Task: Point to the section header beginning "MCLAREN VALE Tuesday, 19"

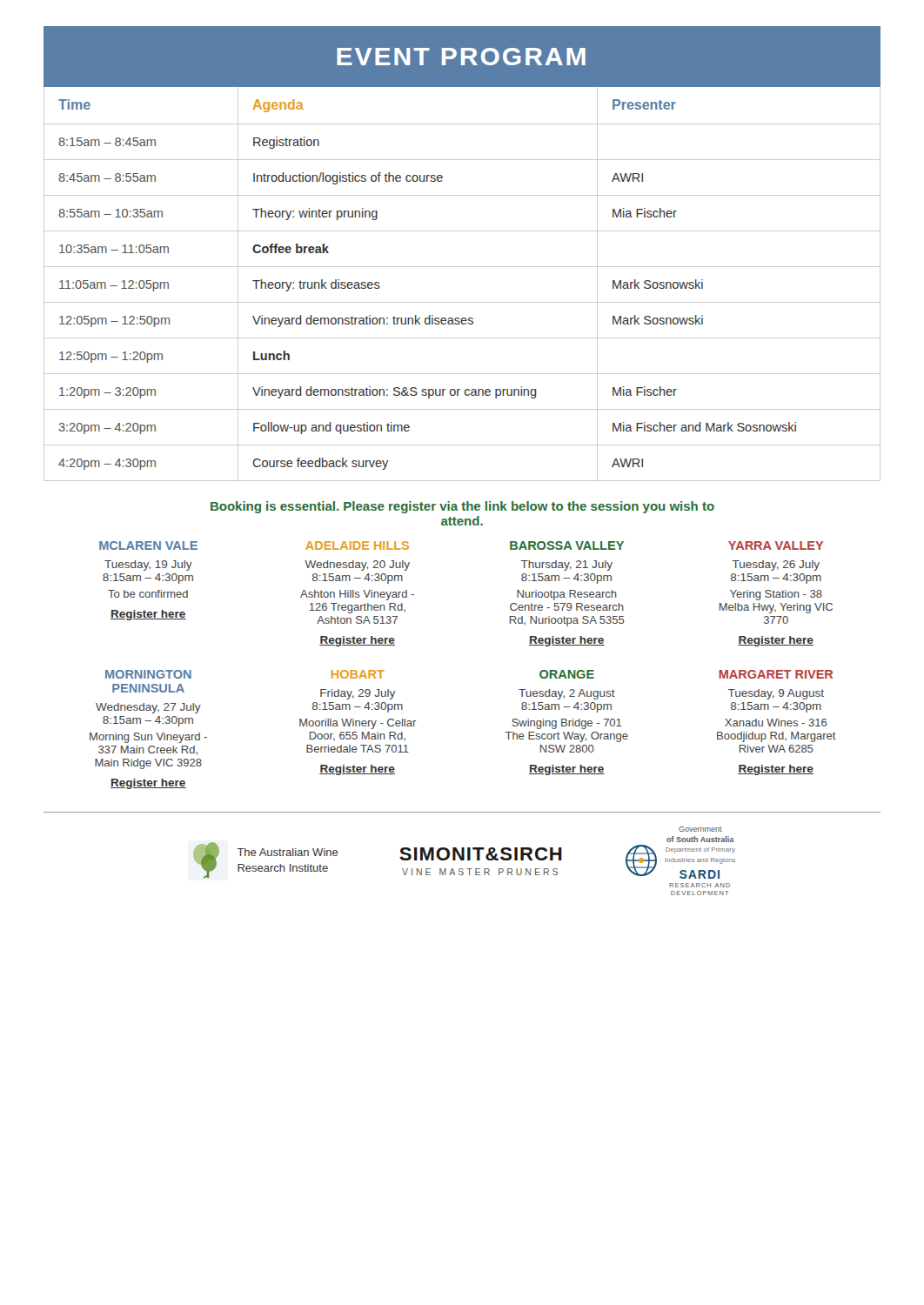Action: 148,579
